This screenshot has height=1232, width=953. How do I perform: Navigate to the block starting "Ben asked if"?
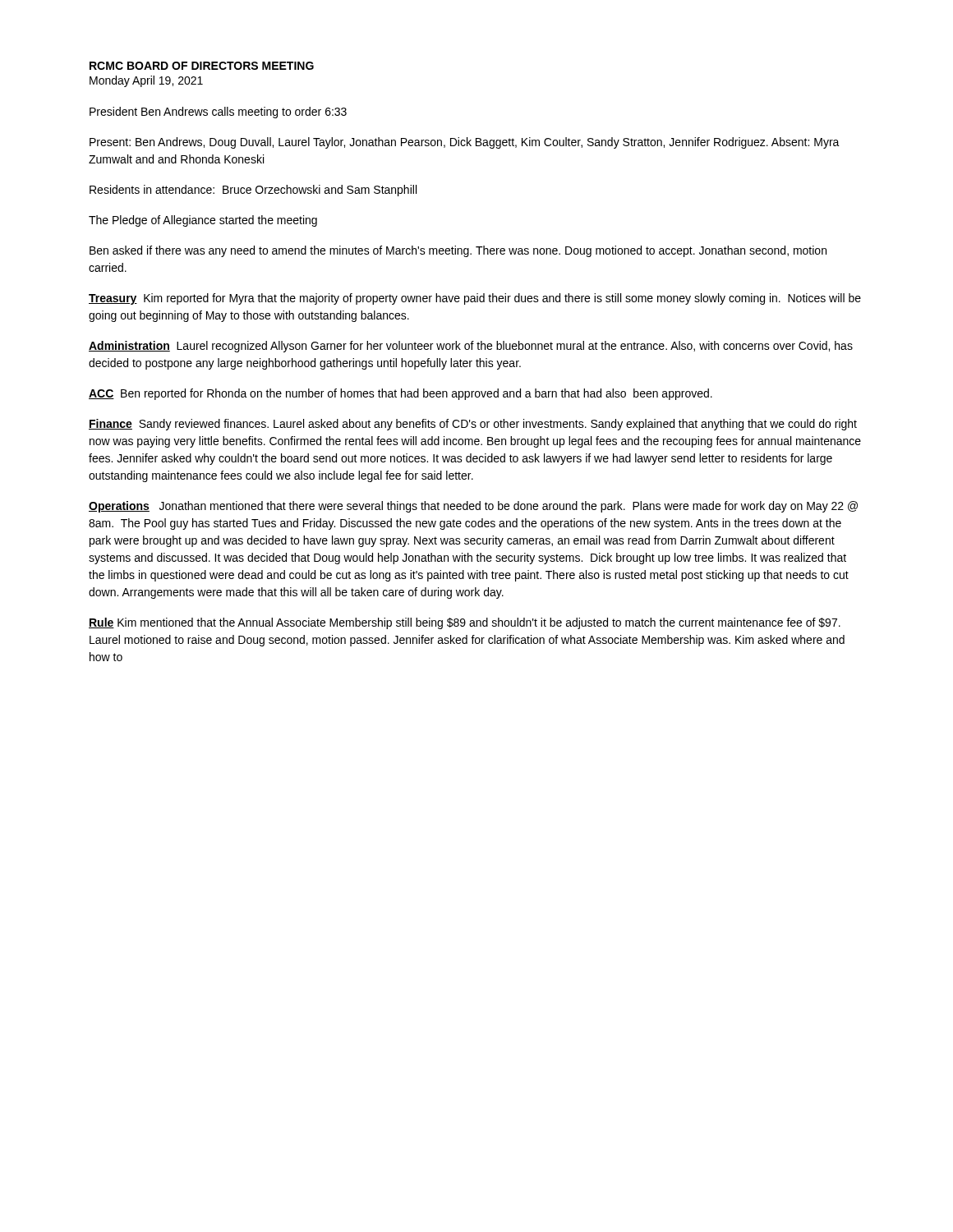click(458, 259)
